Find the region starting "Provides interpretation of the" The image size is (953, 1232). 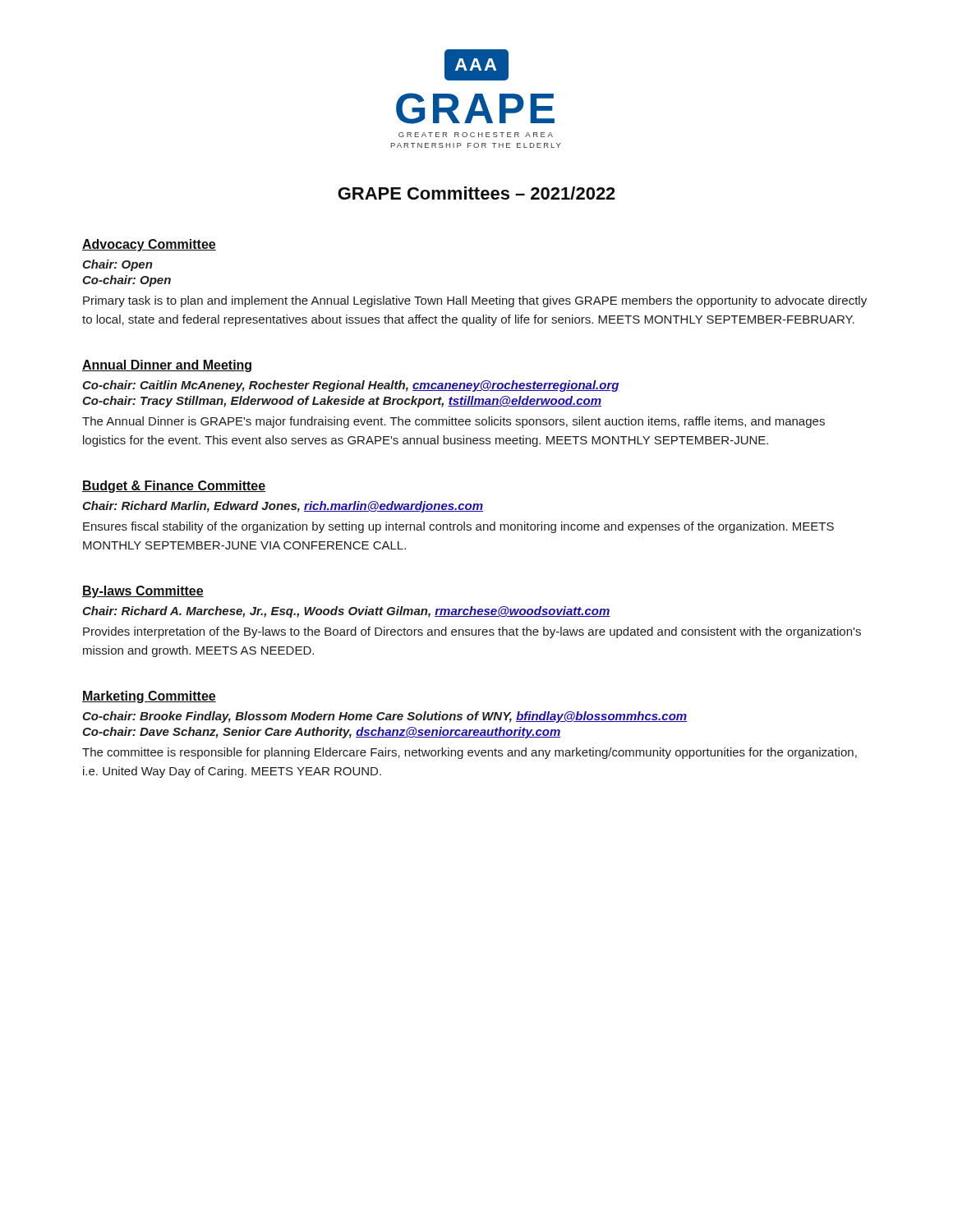pos(472,640)
